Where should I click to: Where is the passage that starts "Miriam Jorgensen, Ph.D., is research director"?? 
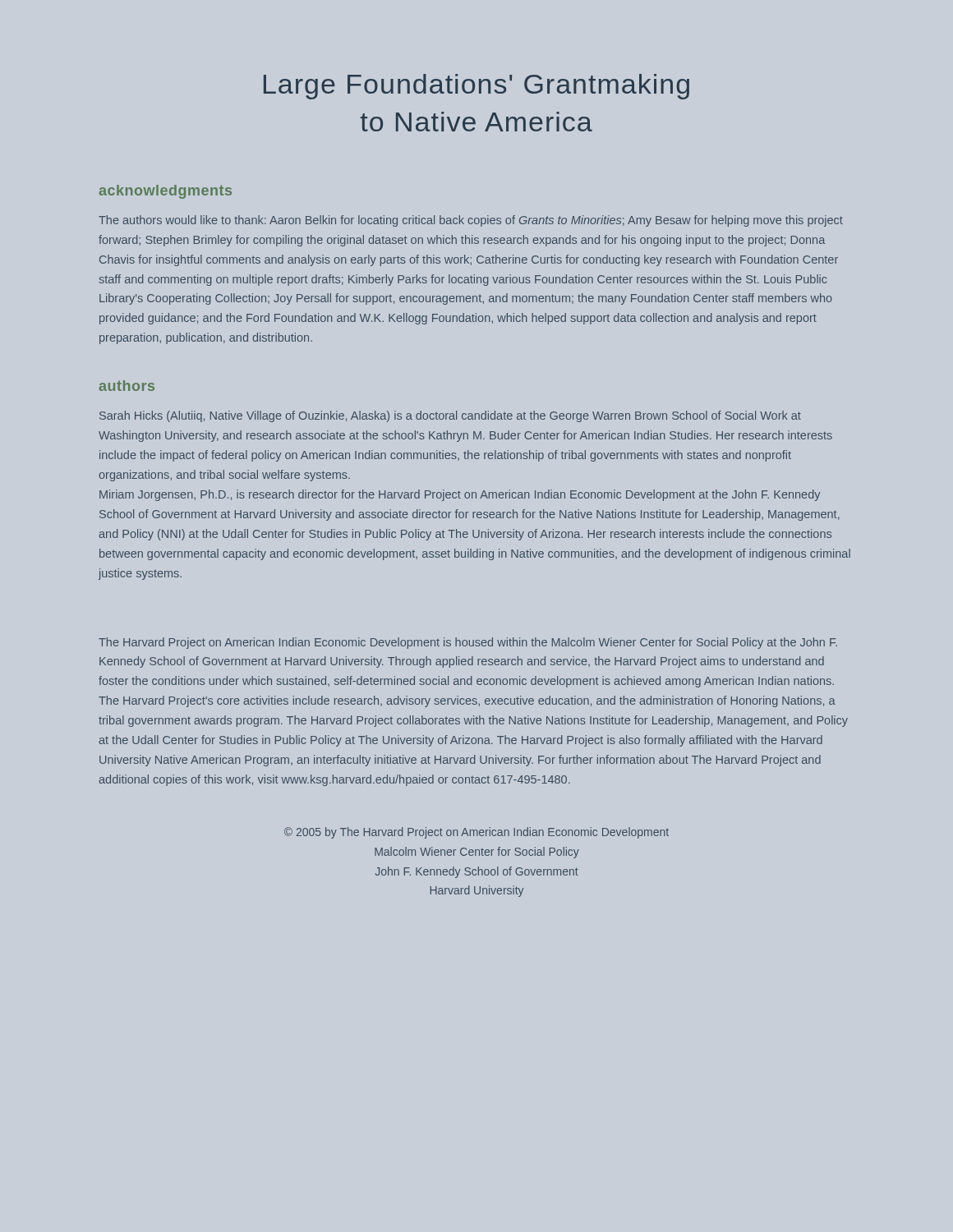(x=476, y=534)
